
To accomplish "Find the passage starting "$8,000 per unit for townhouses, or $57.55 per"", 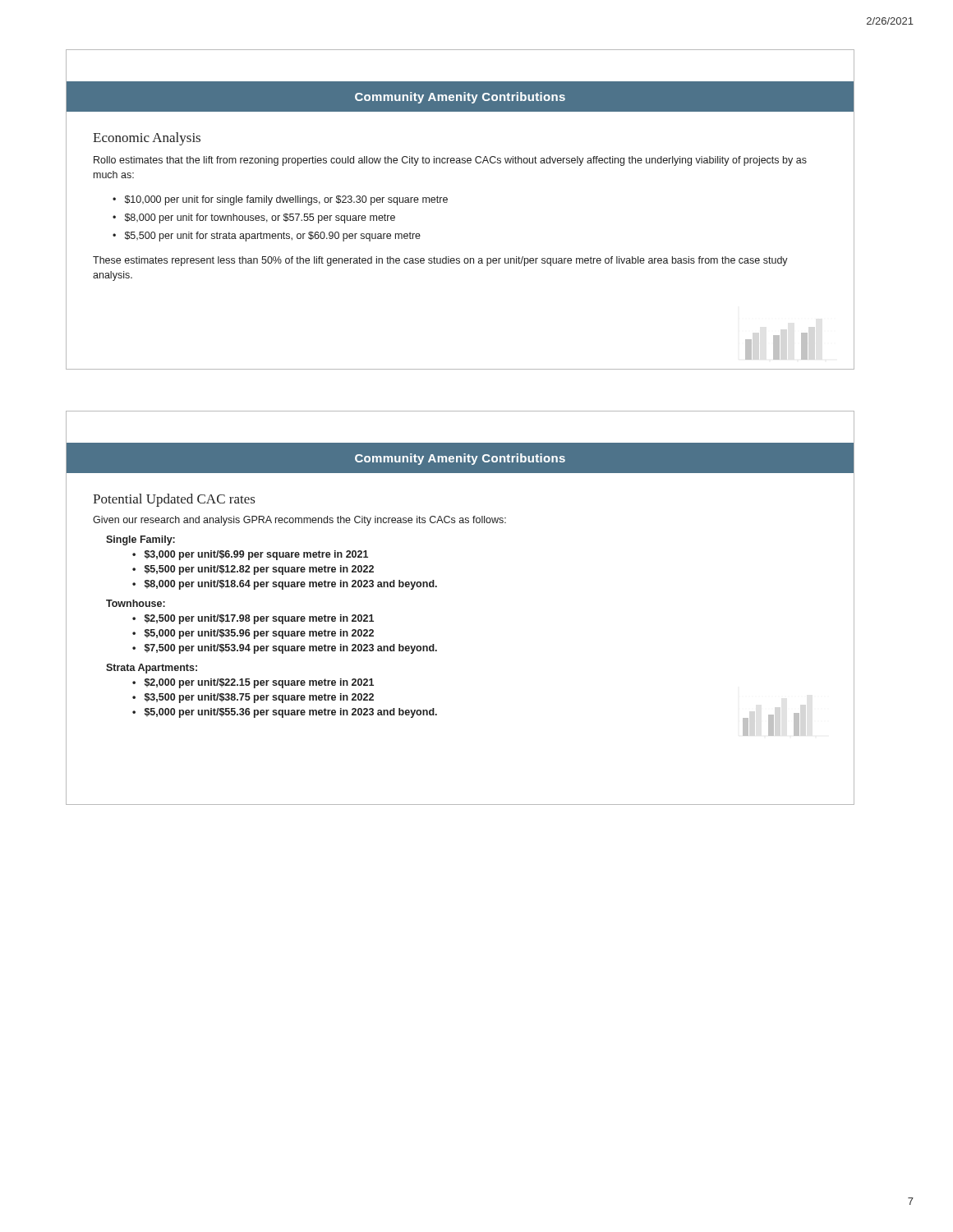I will click(260, 218).
